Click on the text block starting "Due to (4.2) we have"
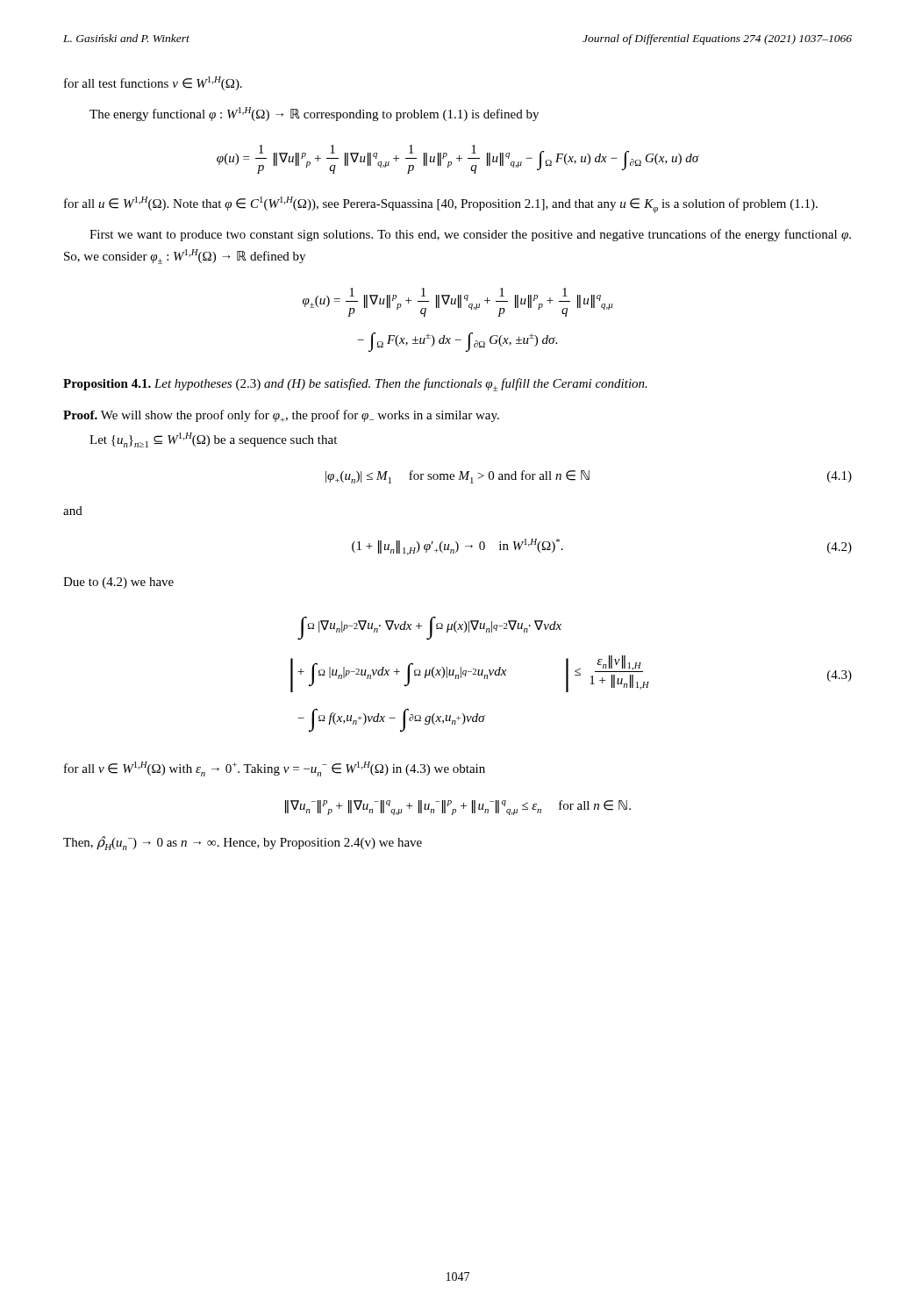This screenshot has width=915, height=1316. click(x=118, y=581)
